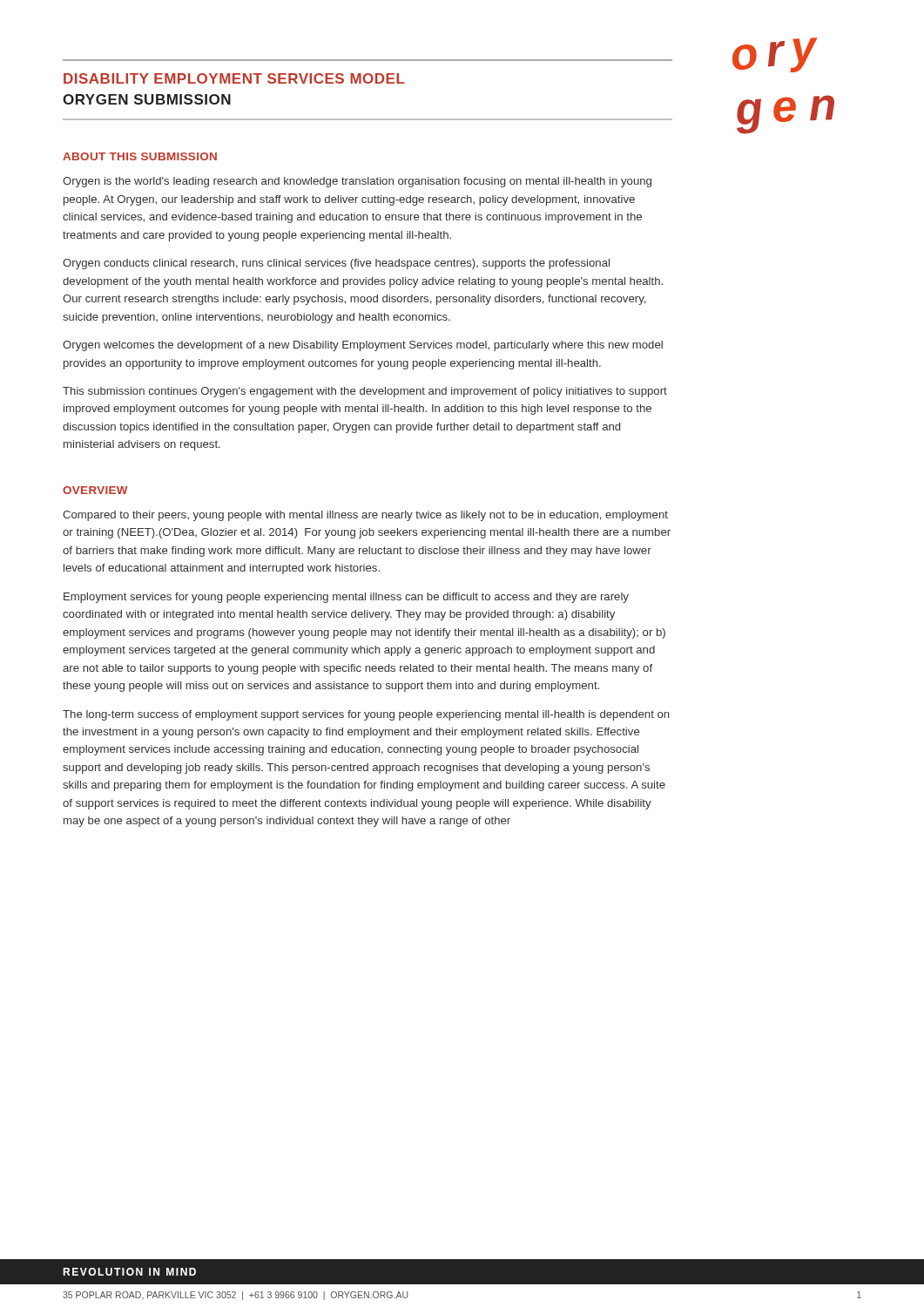Locate the text block containing "The long-term success of employment support services for"
The width and height of the screenshot is (924, 1307).
[366, 767]
